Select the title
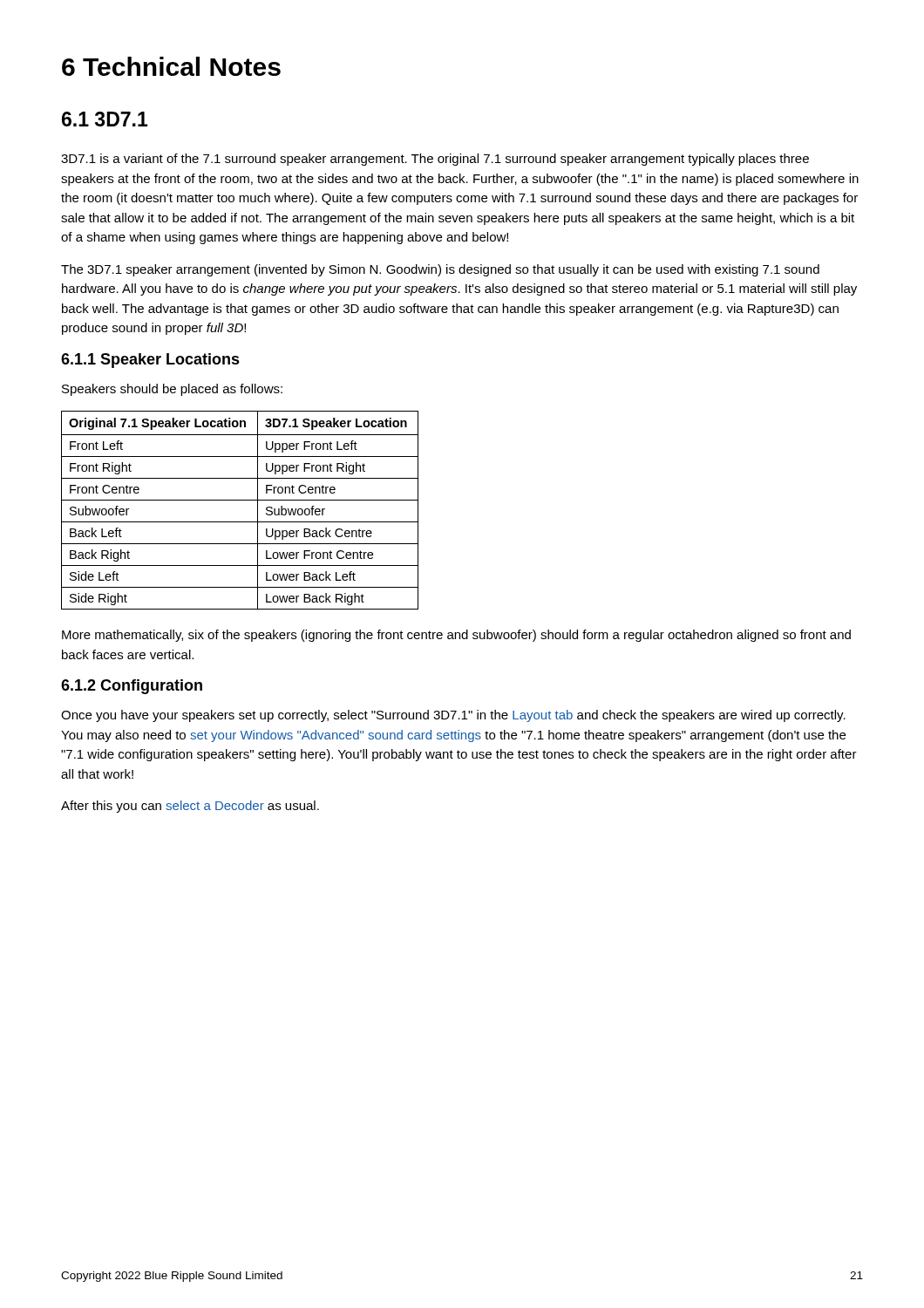 (462, 67)
